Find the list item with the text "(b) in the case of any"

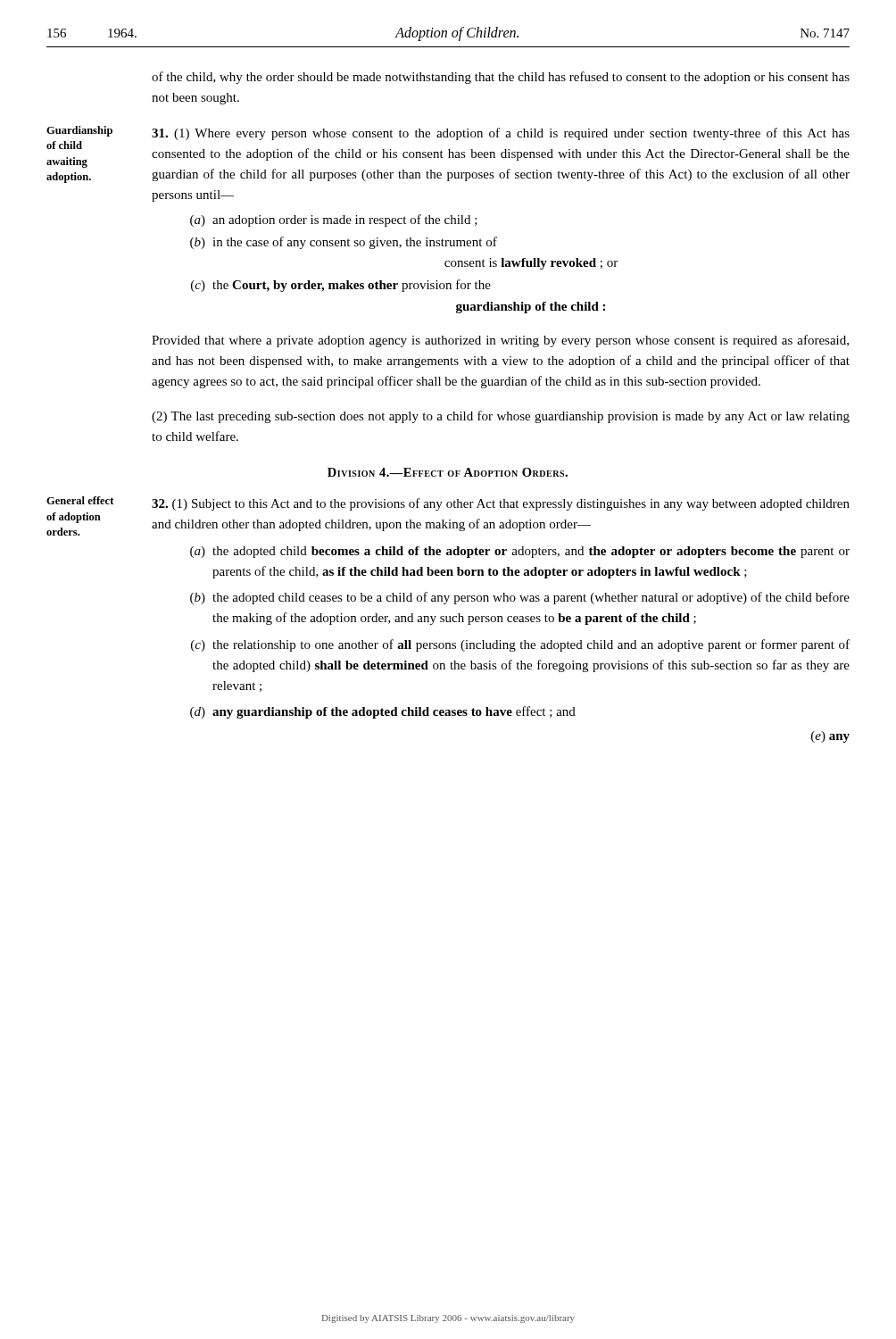point(514,253)
